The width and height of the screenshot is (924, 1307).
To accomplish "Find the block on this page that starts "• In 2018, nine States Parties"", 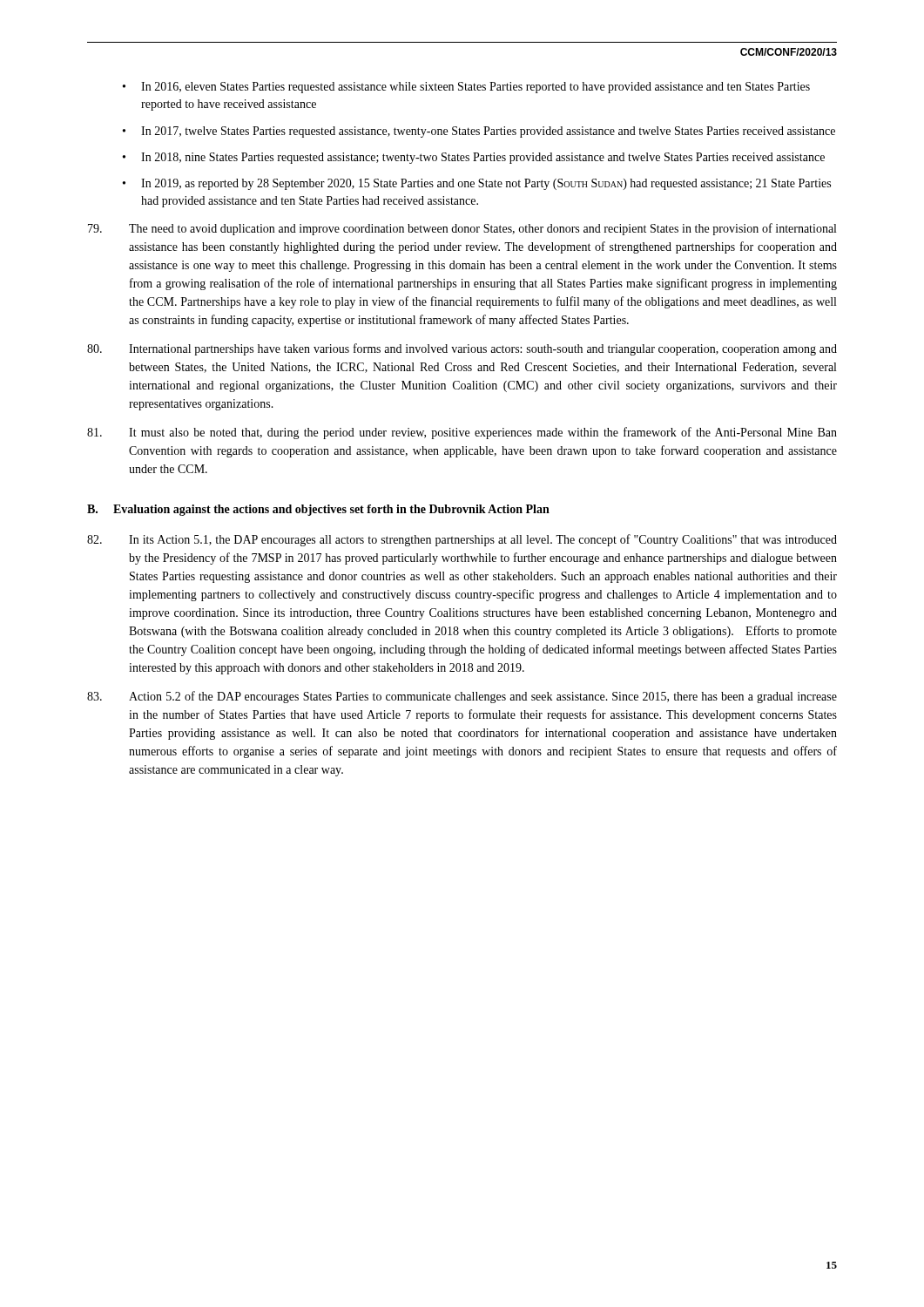I will (474, 158).
